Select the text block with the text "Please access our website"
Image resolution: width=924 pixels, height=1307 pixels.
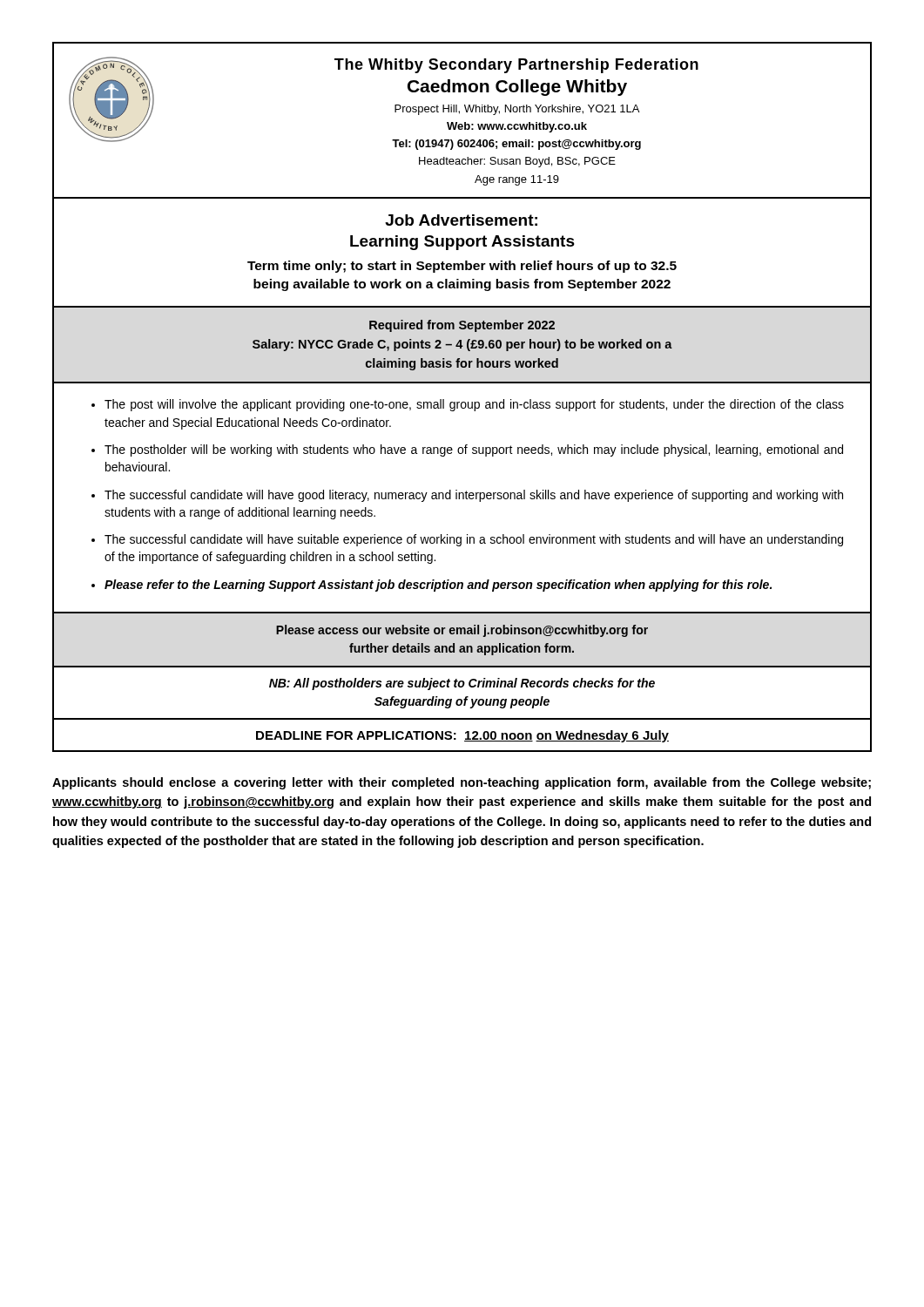pos(462,640)
